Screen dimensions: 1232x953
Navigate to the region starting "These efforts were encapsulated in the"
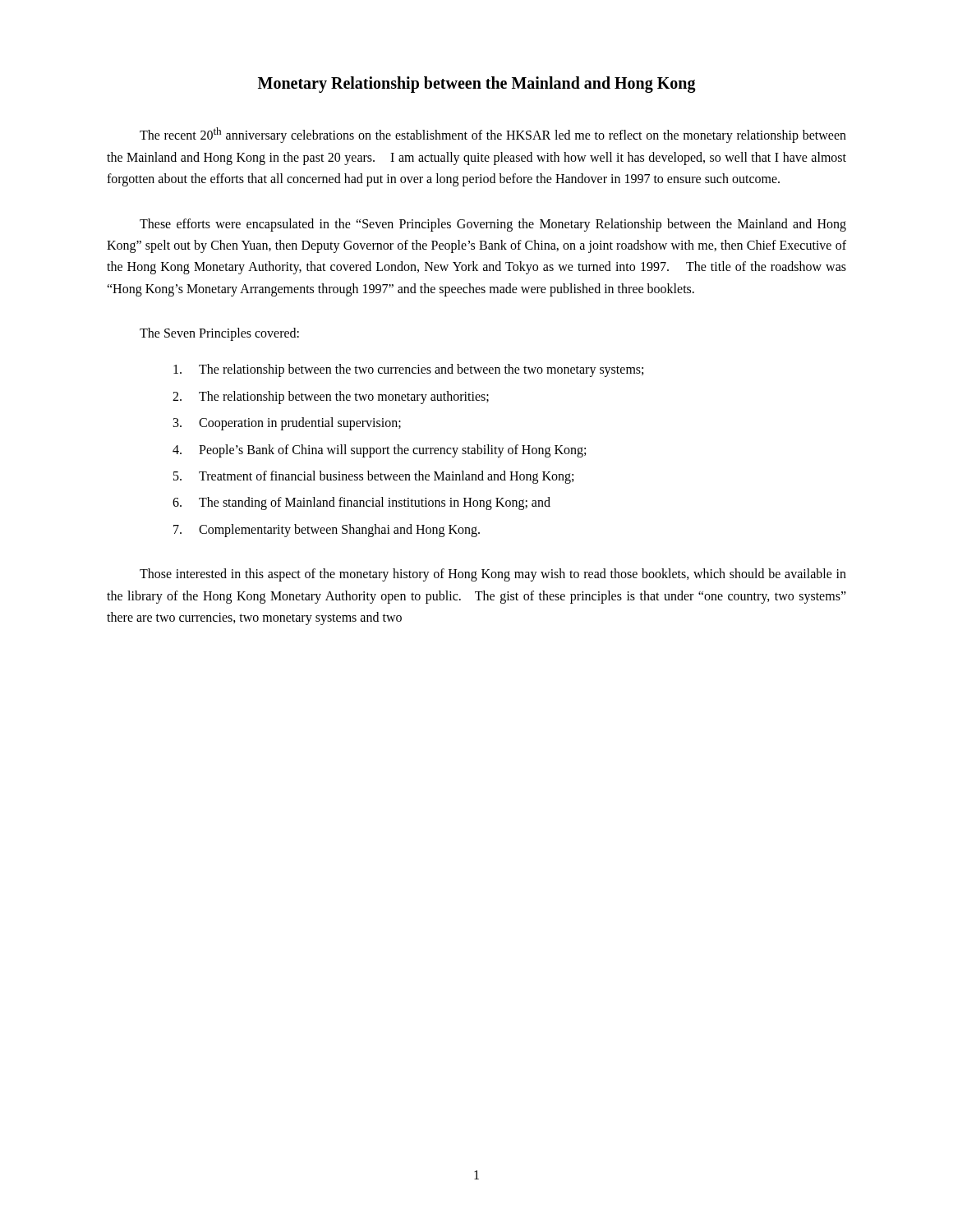tap(476, 256)
